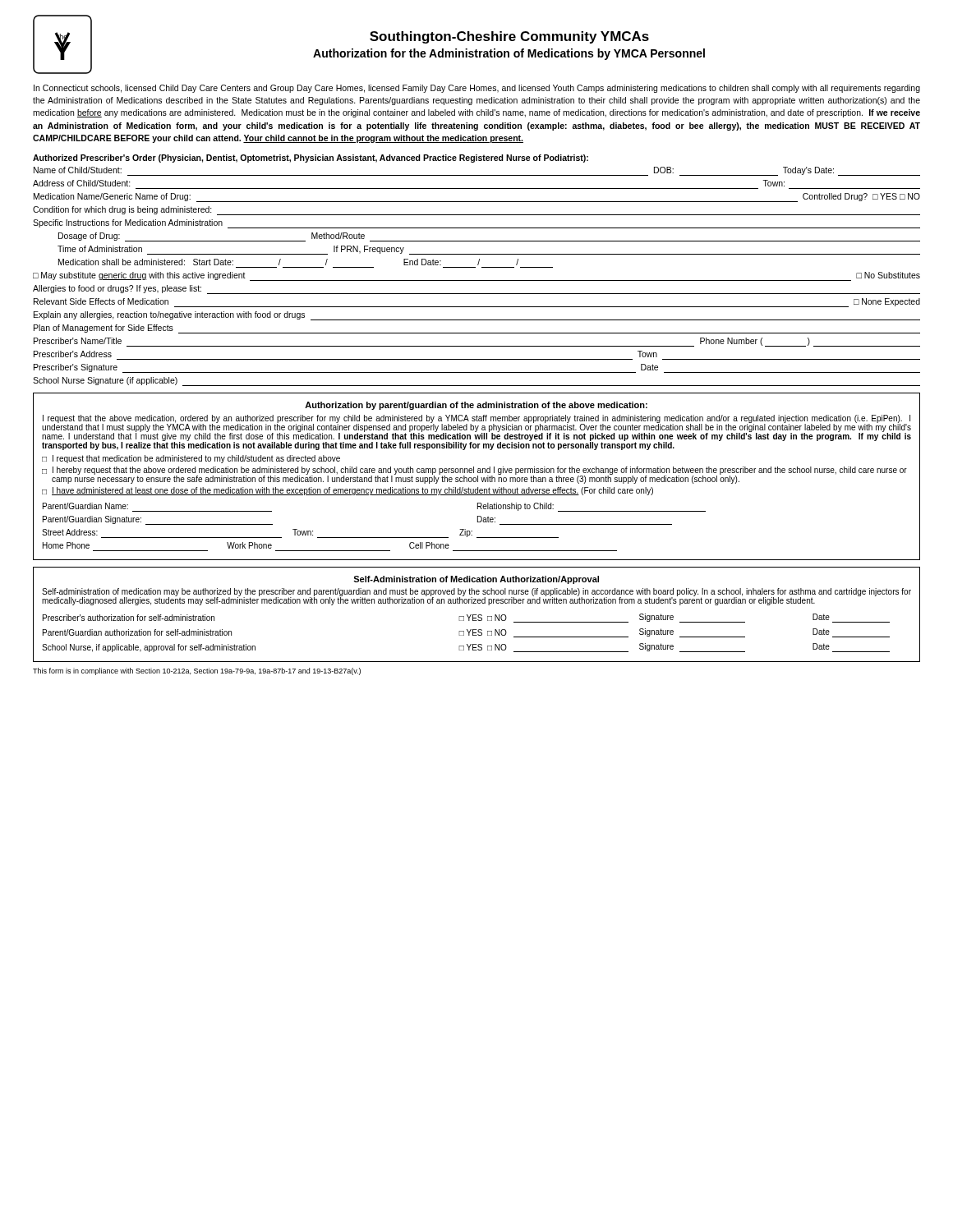Locate the block of text that opens with "This form is in compliance with Section"

[197, 671]
